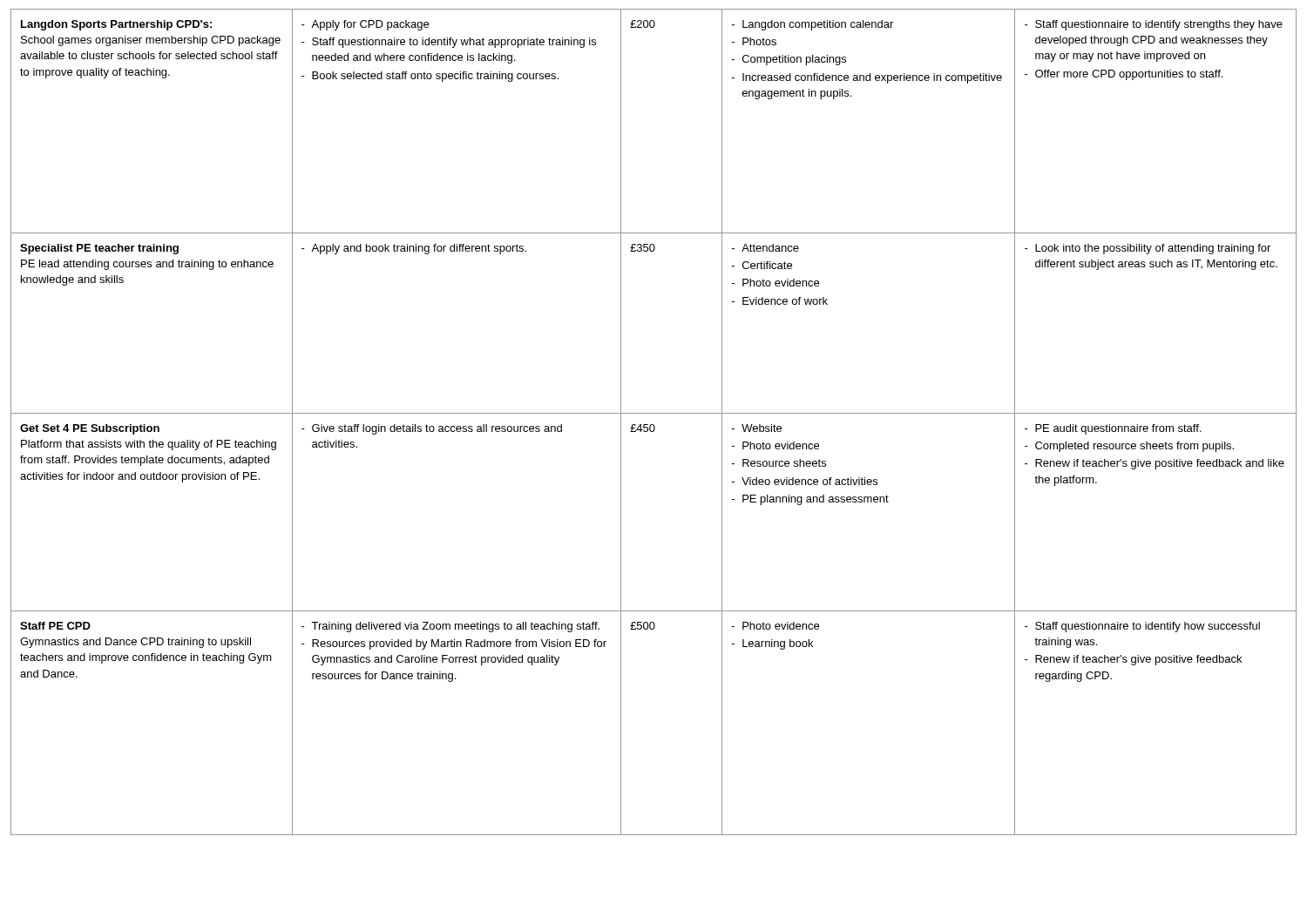Find the table that mentions "Langdon competition calendar Photos"

coord(654,462)
